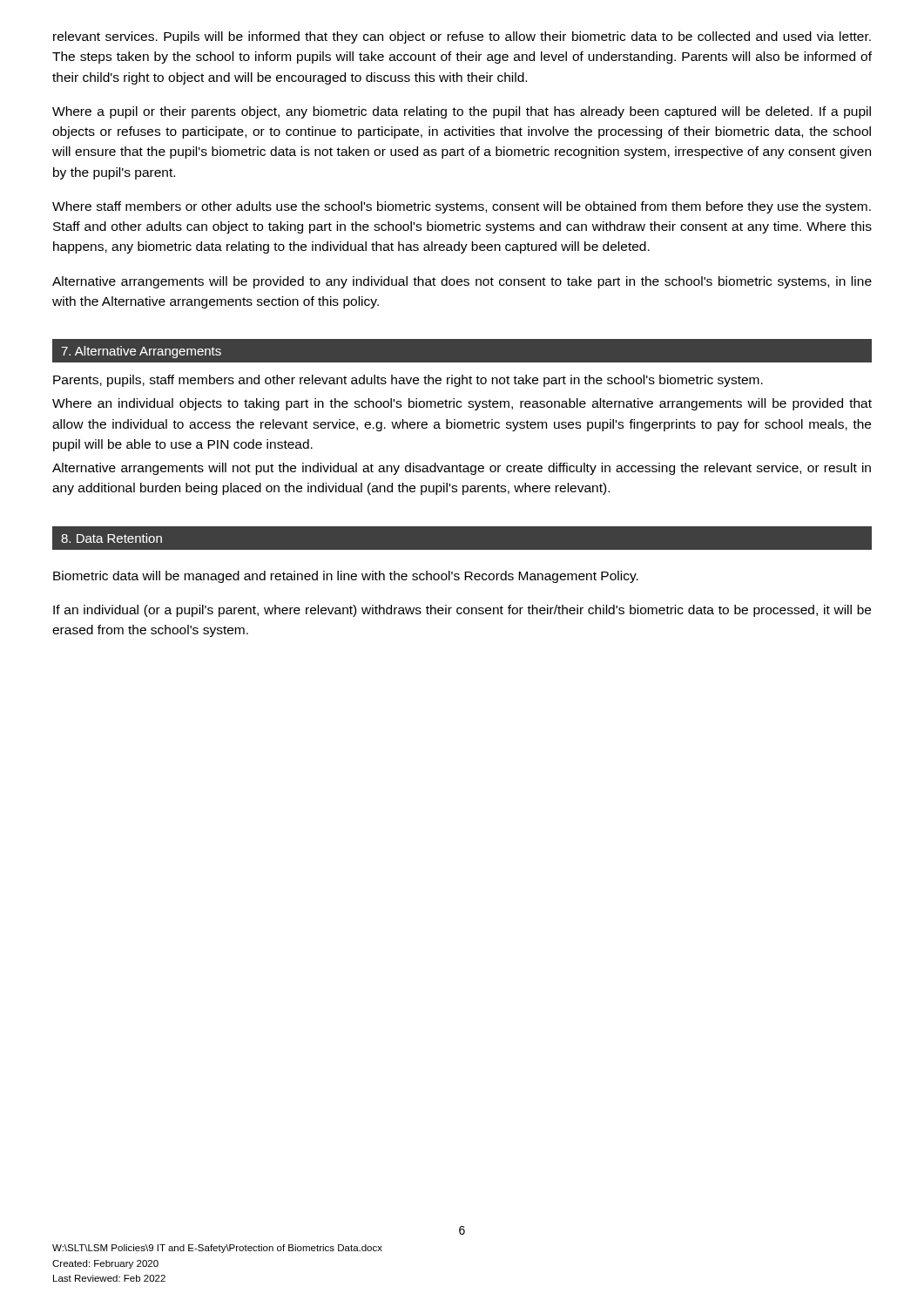This screenshot has width=924, height=1307.
Task: Where is the passage that starts "Biometric data will be"?
Action: (x=462, y=575)
